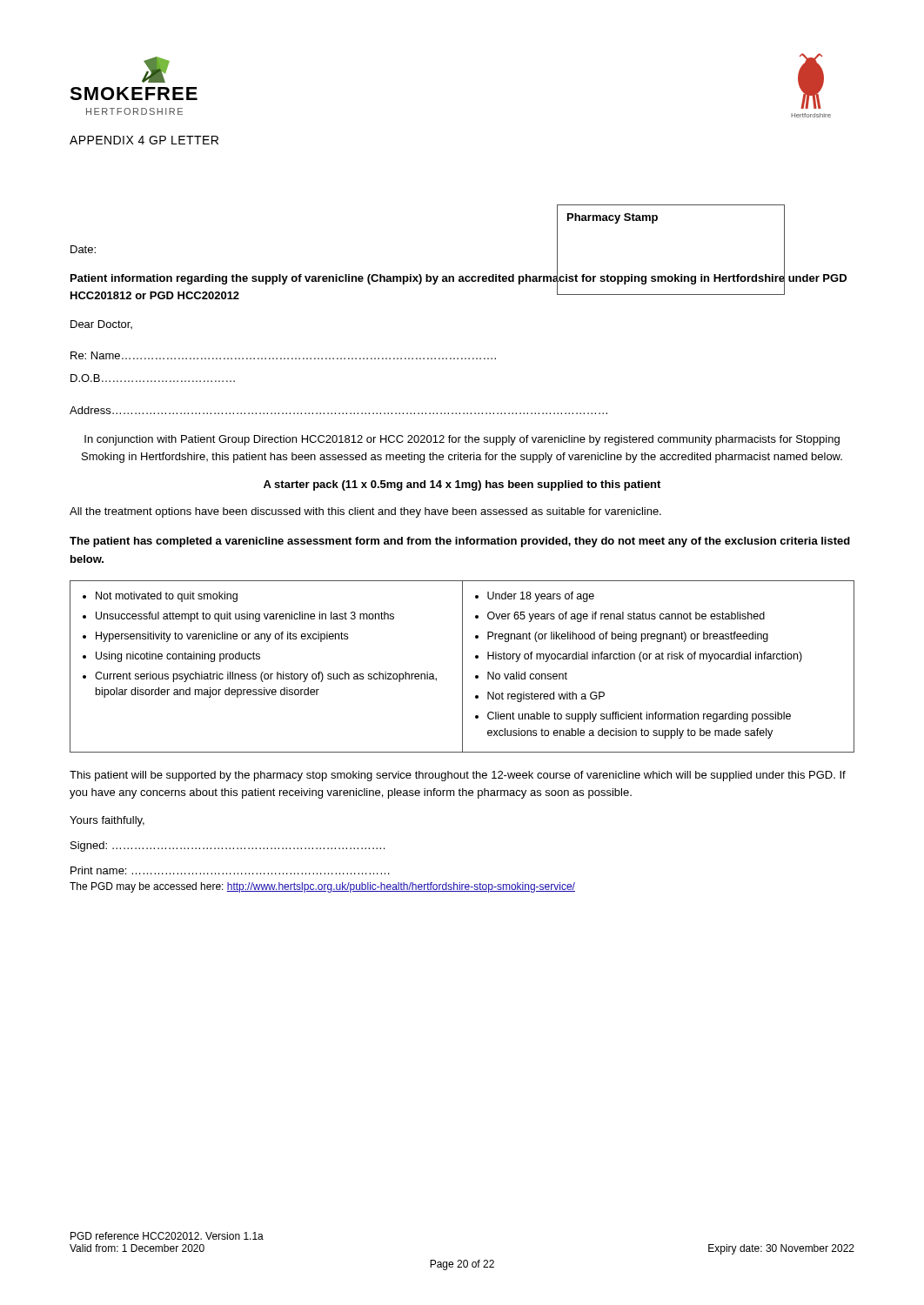This screenshot has width=924, height=1305.
Task: Locate the text block containing "A starter pack"
Action: pos(462,484)
